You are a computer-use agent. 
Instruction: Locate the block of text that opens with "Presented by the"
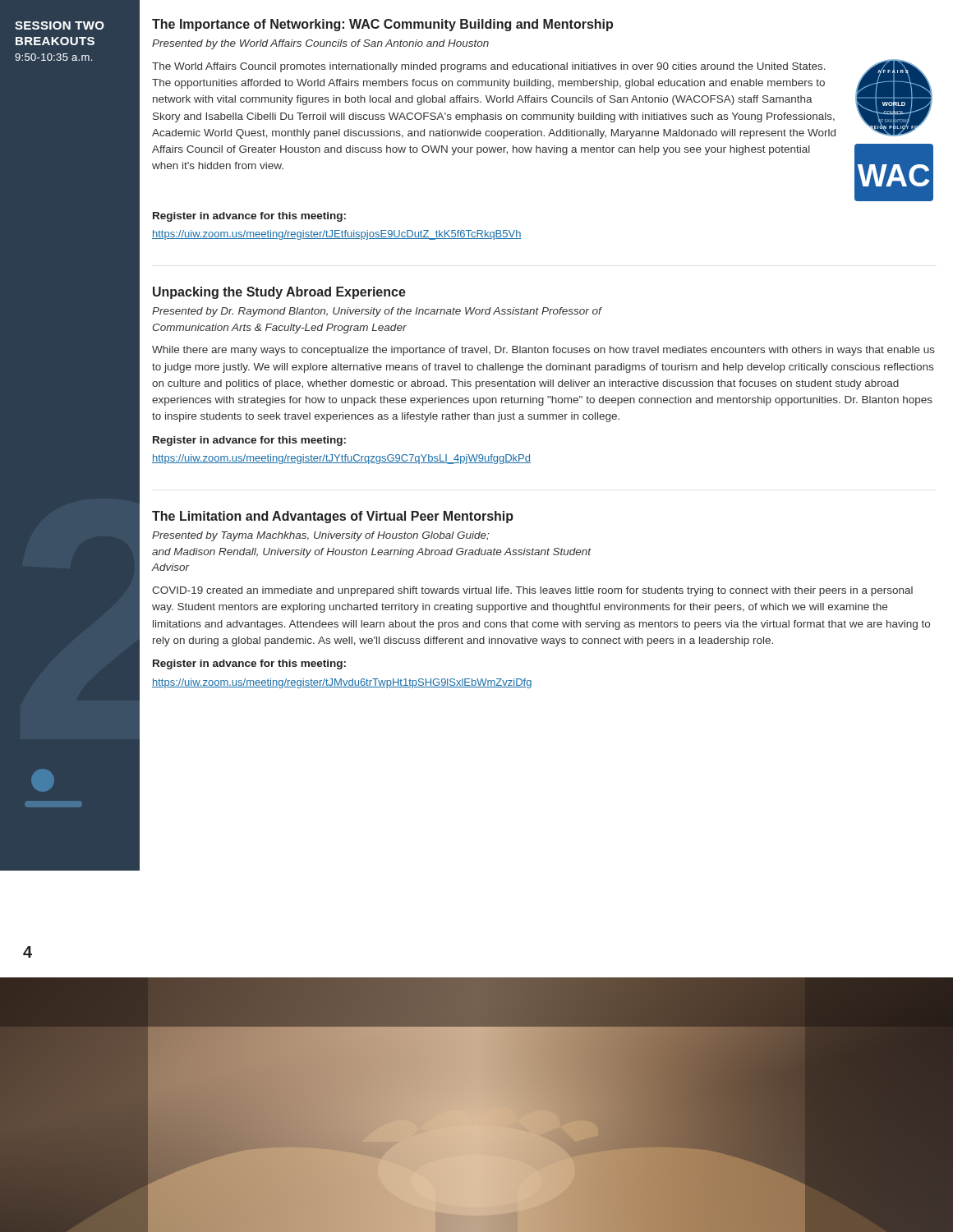(320, 43)
